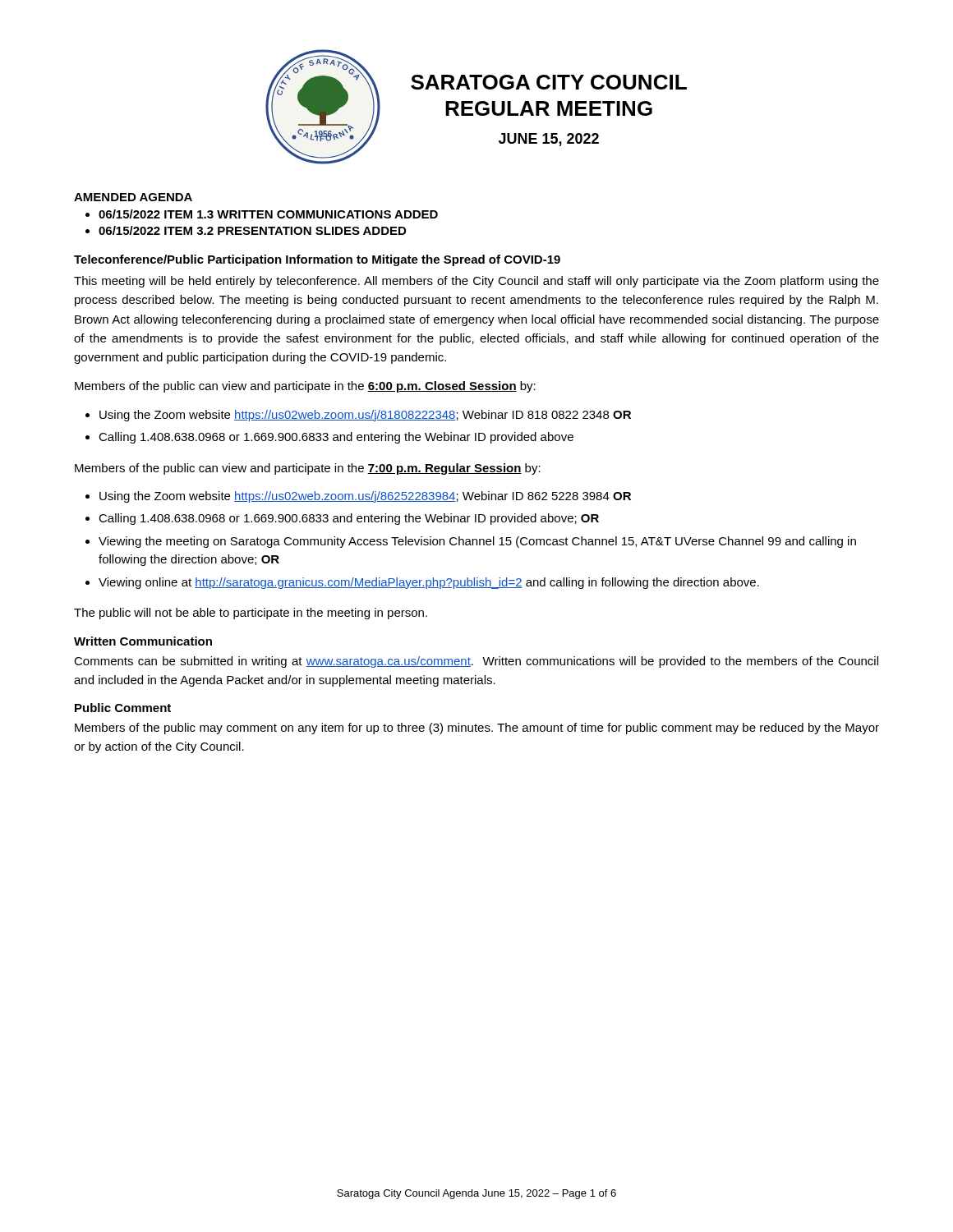Viewport: 953px width, 1232px height.
Task: Where is the passage that starts "Viewing the meeting on Saratoga"?
Action: pos(478,550)
